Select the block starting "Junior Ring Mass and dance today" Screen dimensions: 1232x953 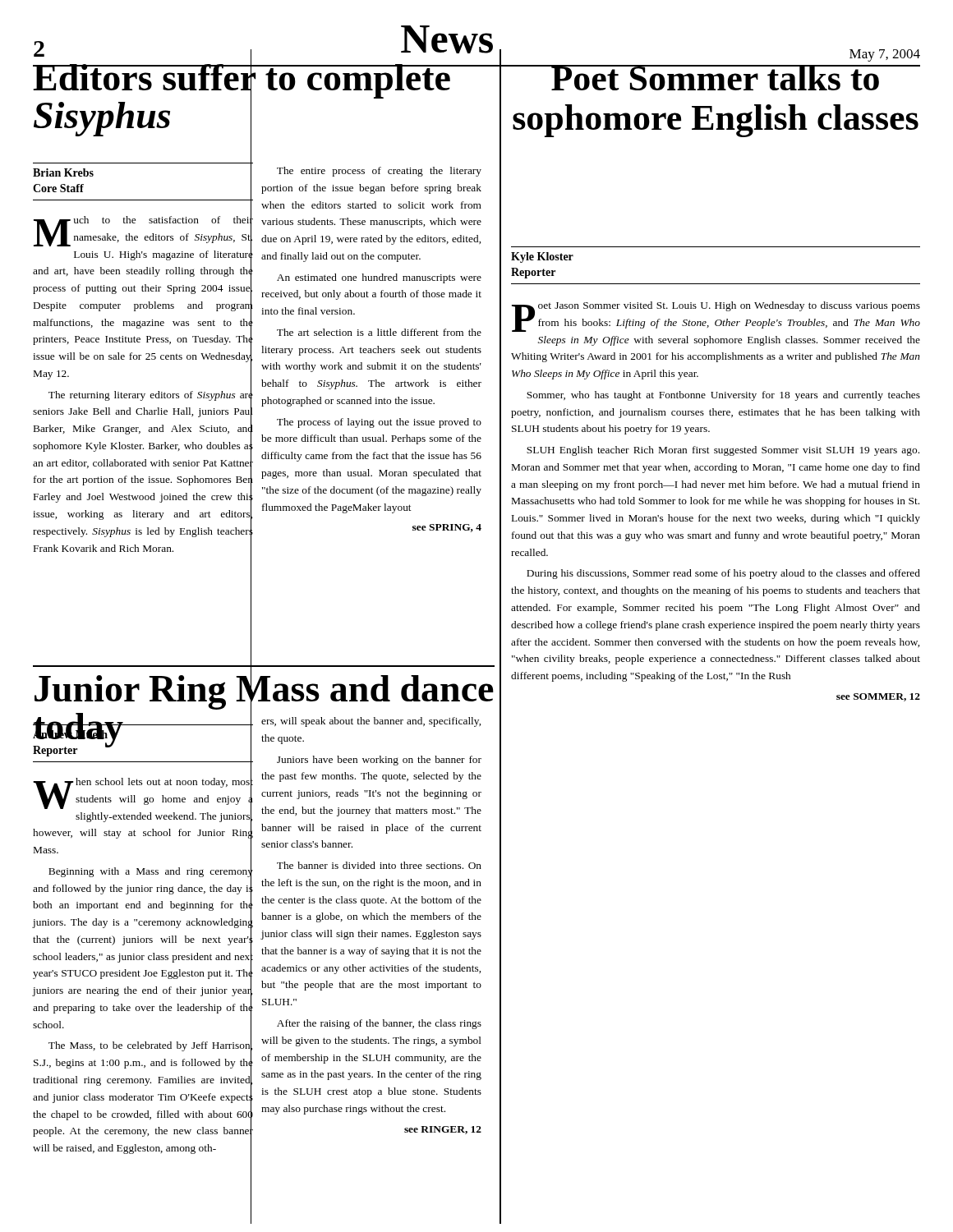point(264,707)
